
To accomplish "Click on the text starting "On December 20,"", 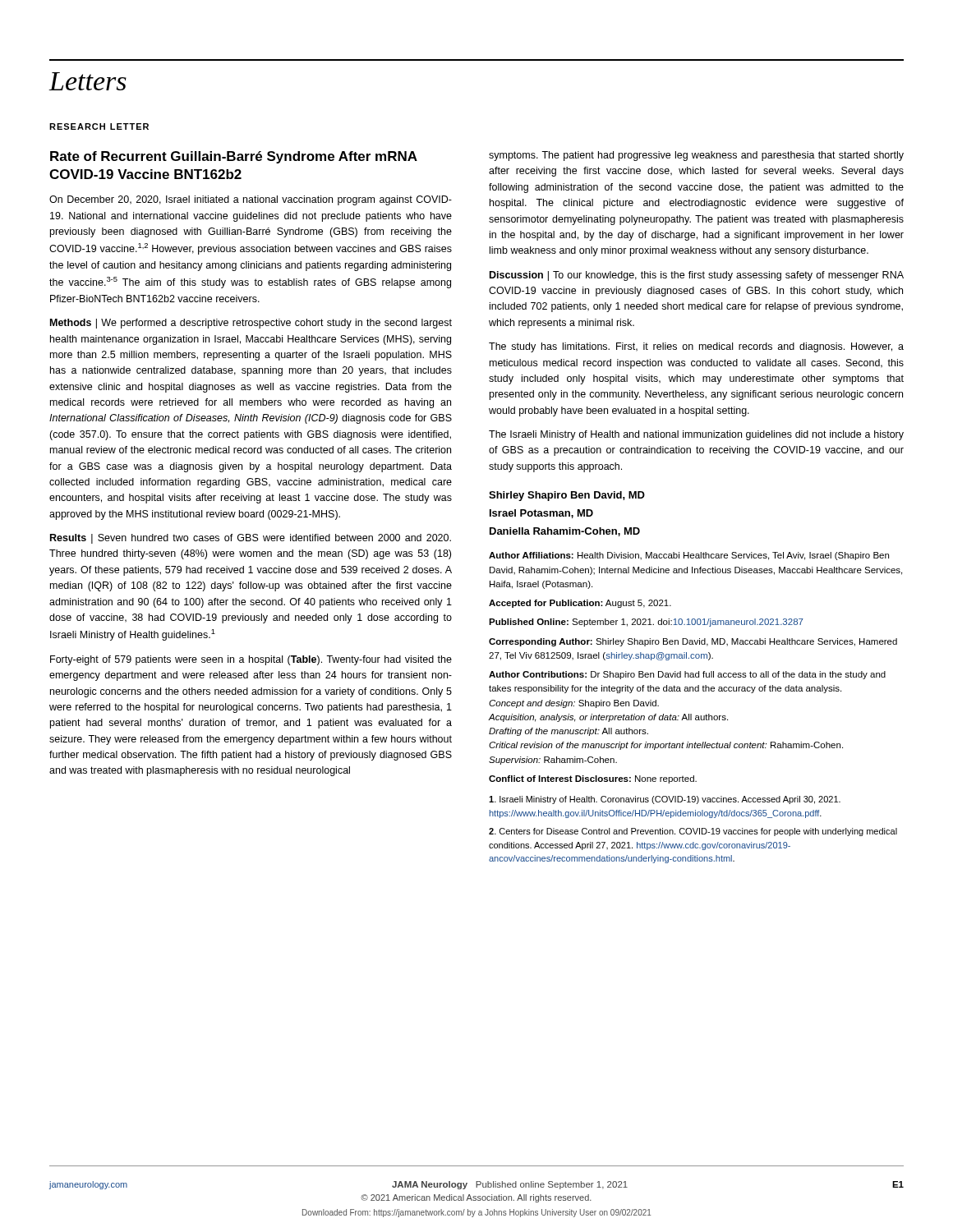I will [x=251, y=249].
